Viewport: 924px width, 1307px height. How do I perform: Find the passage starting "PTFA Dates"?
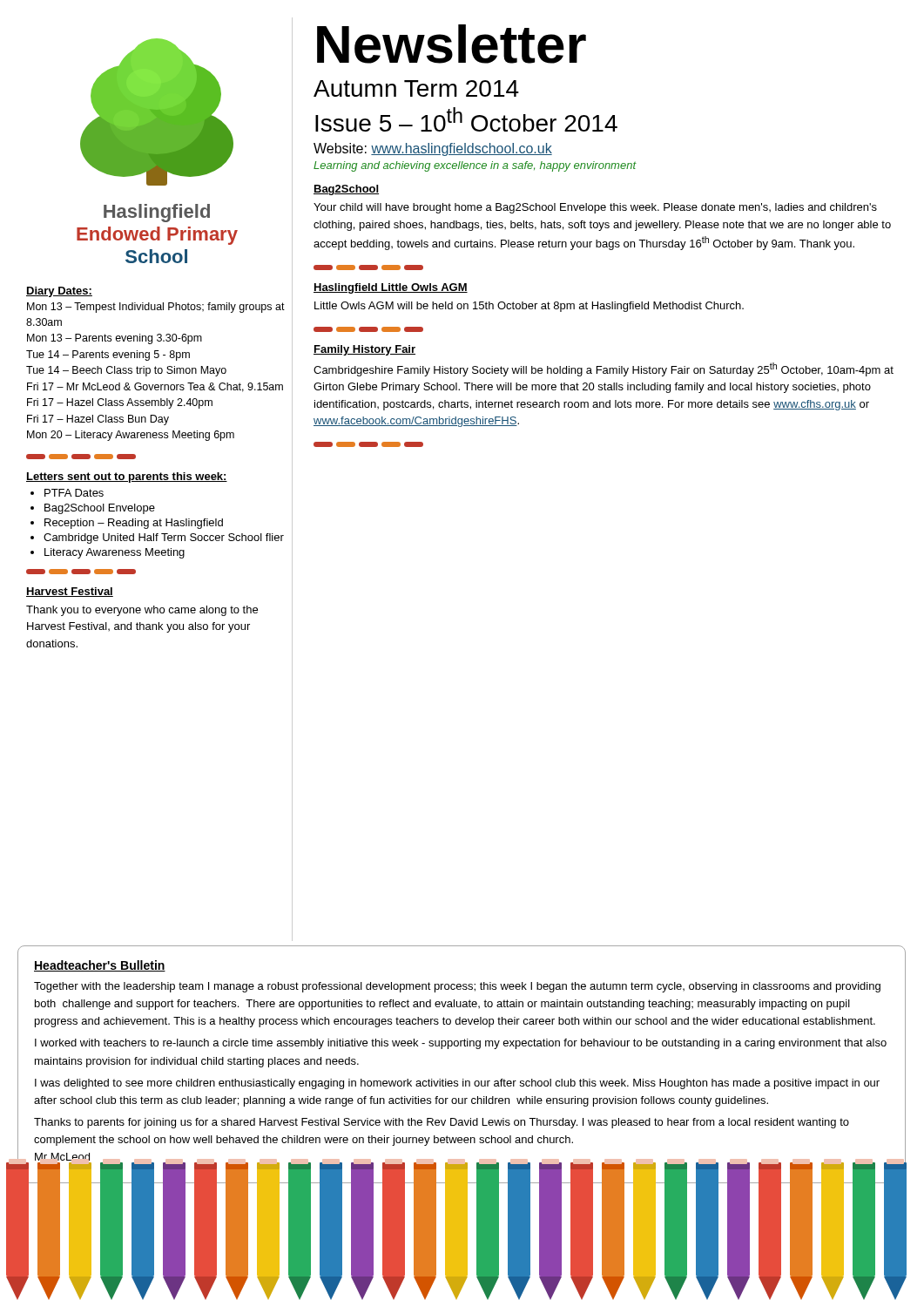[74, 492]
